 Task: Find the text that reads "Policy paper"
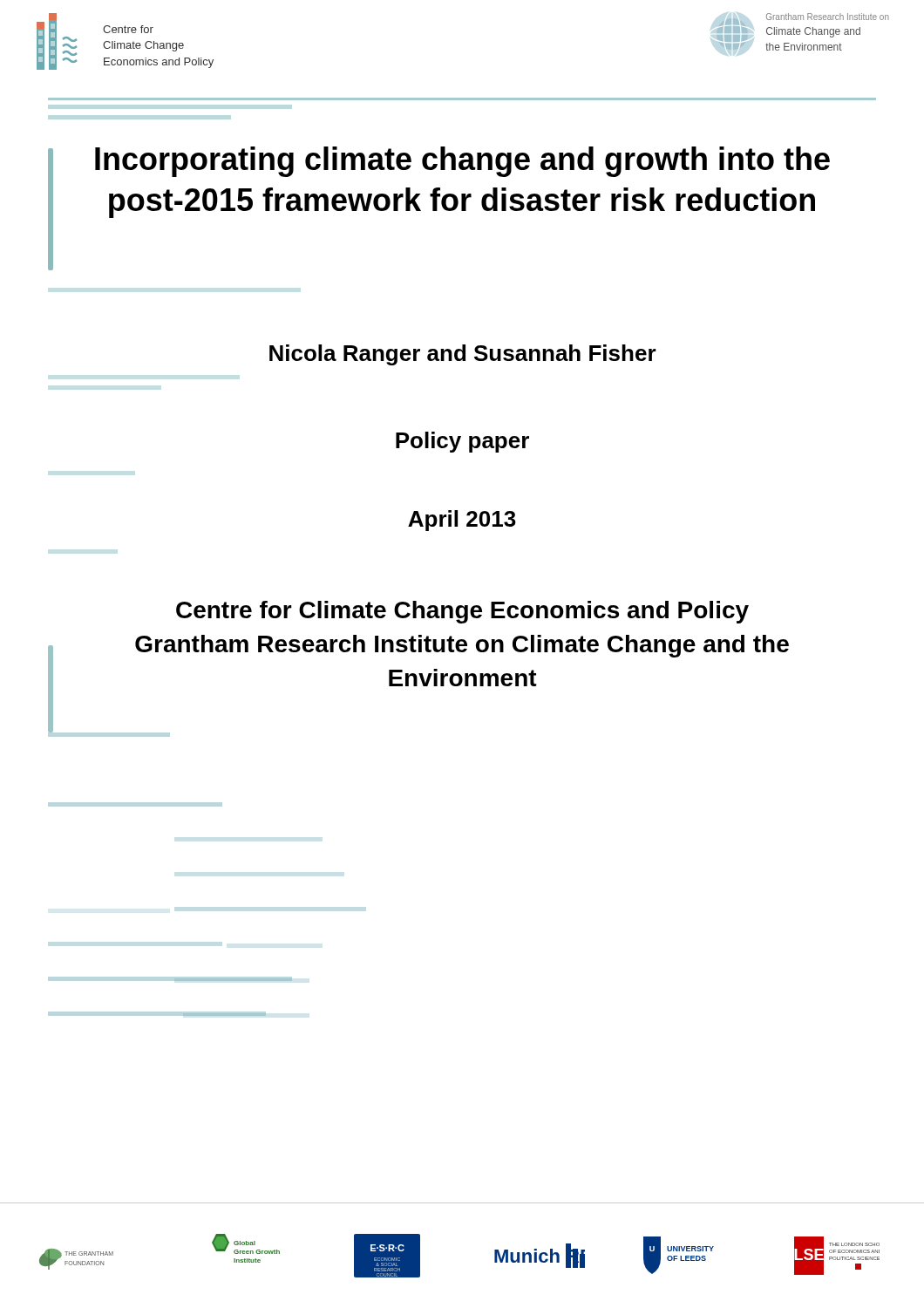[462, 441]
